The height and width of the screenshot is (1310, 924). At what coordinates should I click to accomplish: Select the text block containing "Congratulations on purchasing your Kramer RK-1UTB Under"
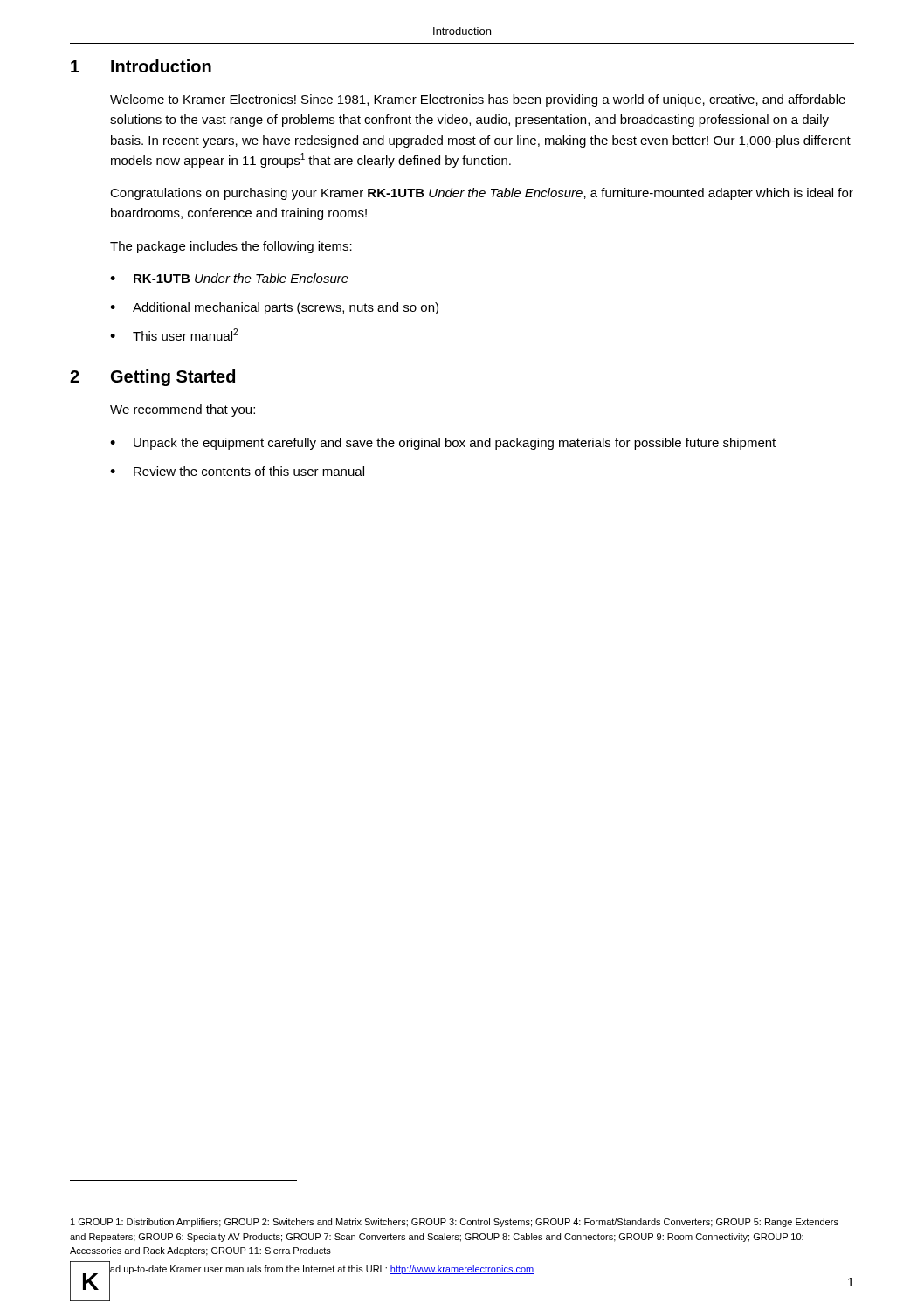click(x=482, y=203)
